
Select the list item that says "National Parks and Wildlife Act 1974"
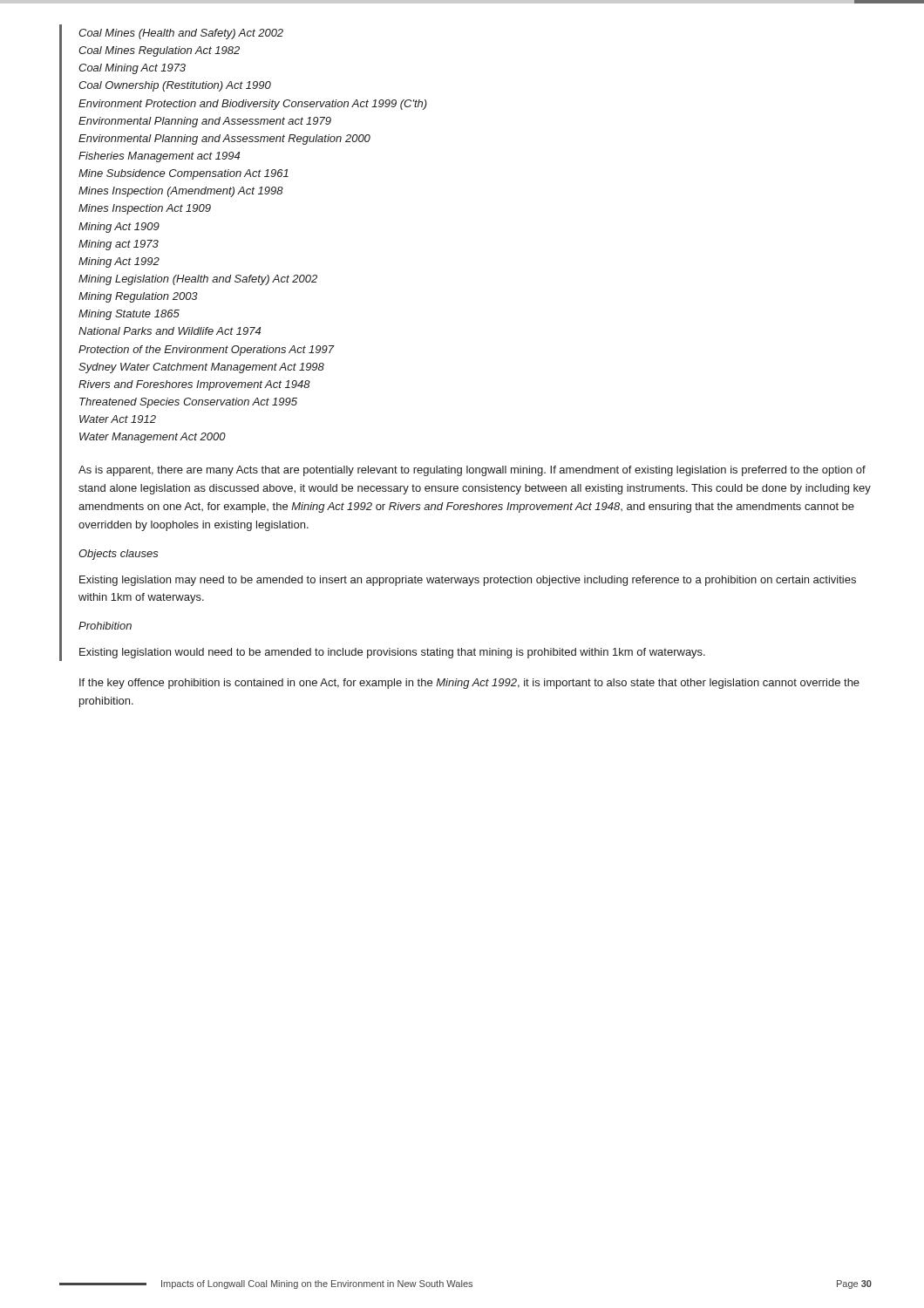tap(170, 331)
